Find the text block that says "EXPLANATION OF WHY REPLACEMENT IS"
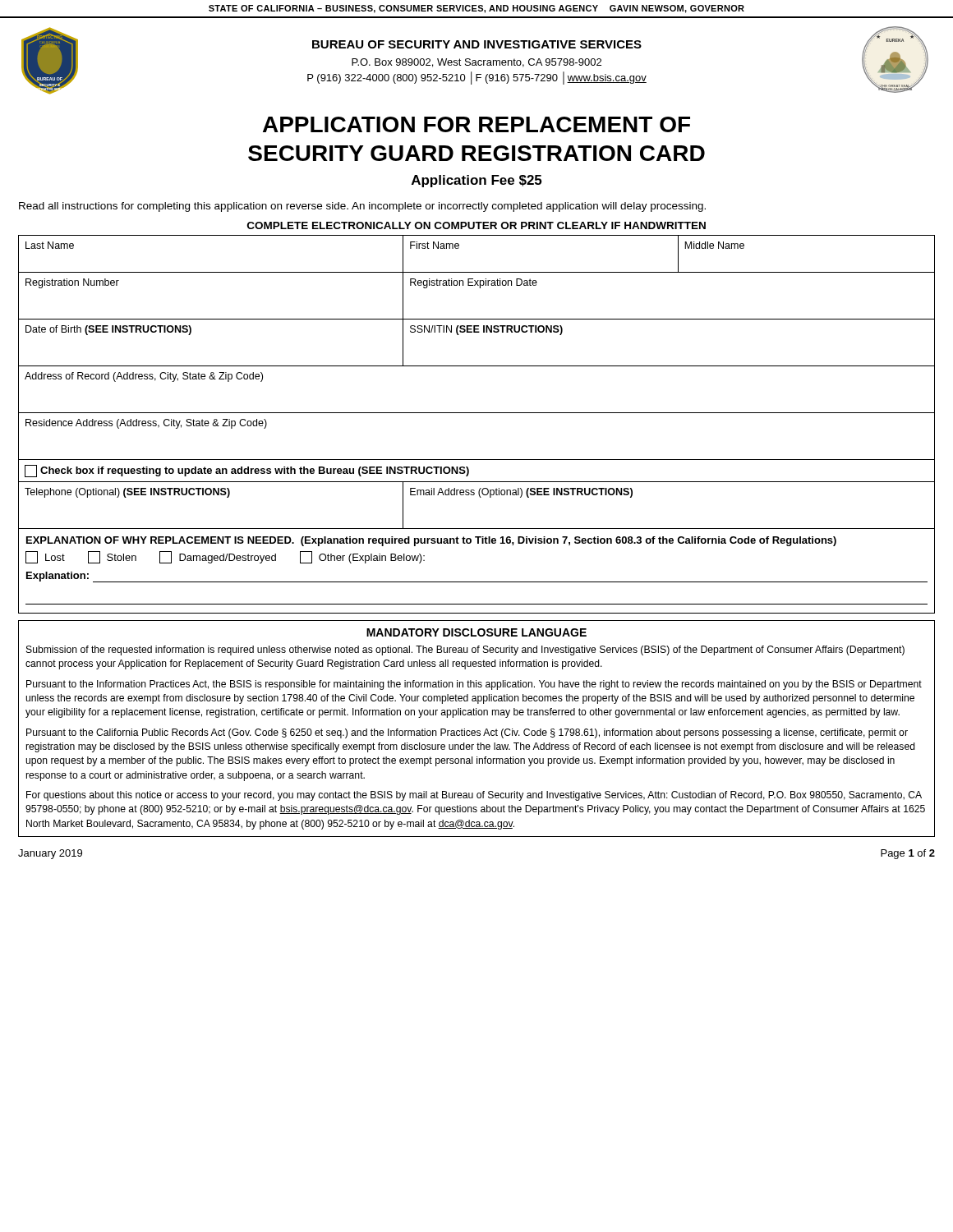The image size is (953, 1232). pos(476,572)
